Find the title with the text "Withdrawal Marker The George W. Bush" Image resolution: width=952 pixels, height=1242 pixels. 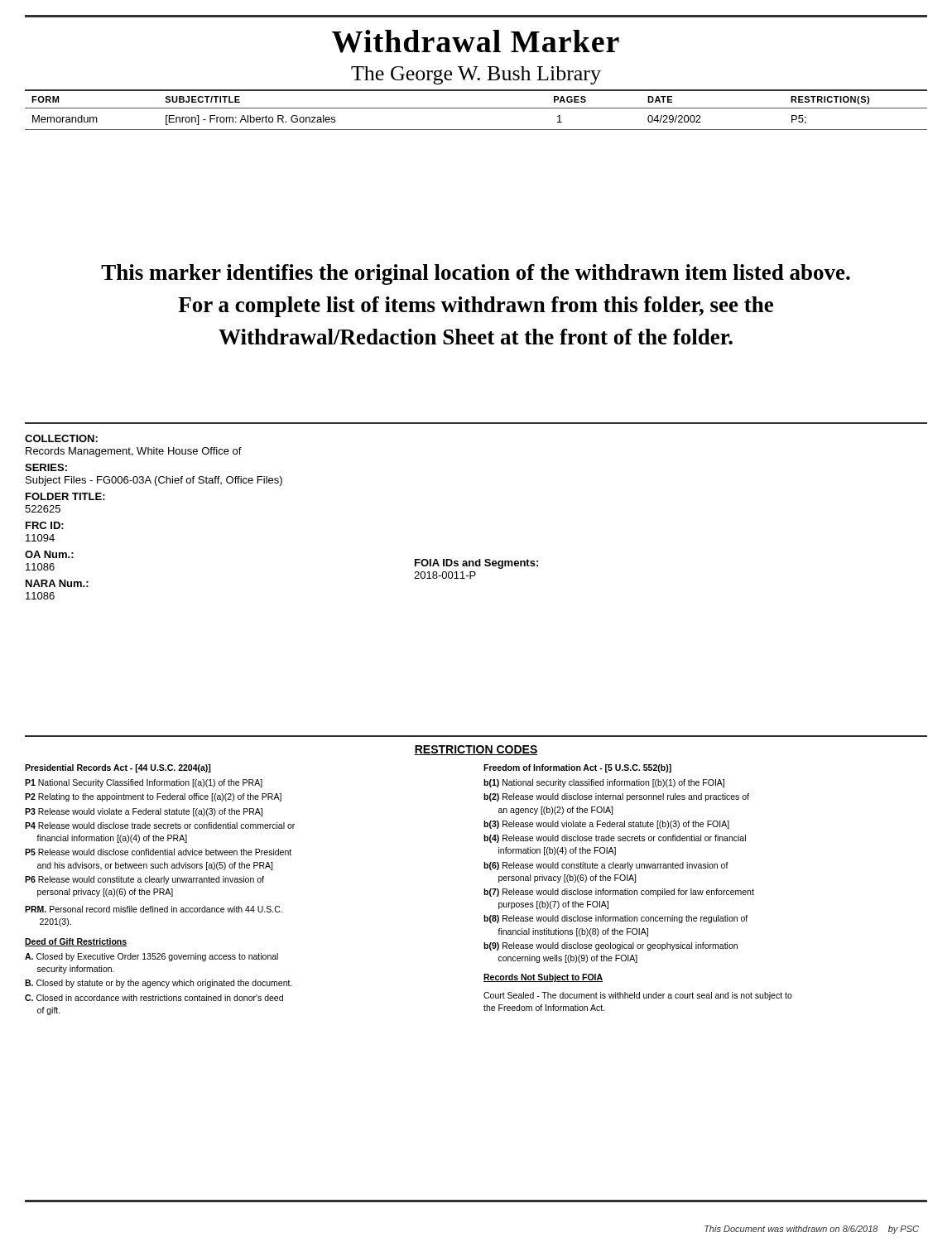tap(476, 55)
